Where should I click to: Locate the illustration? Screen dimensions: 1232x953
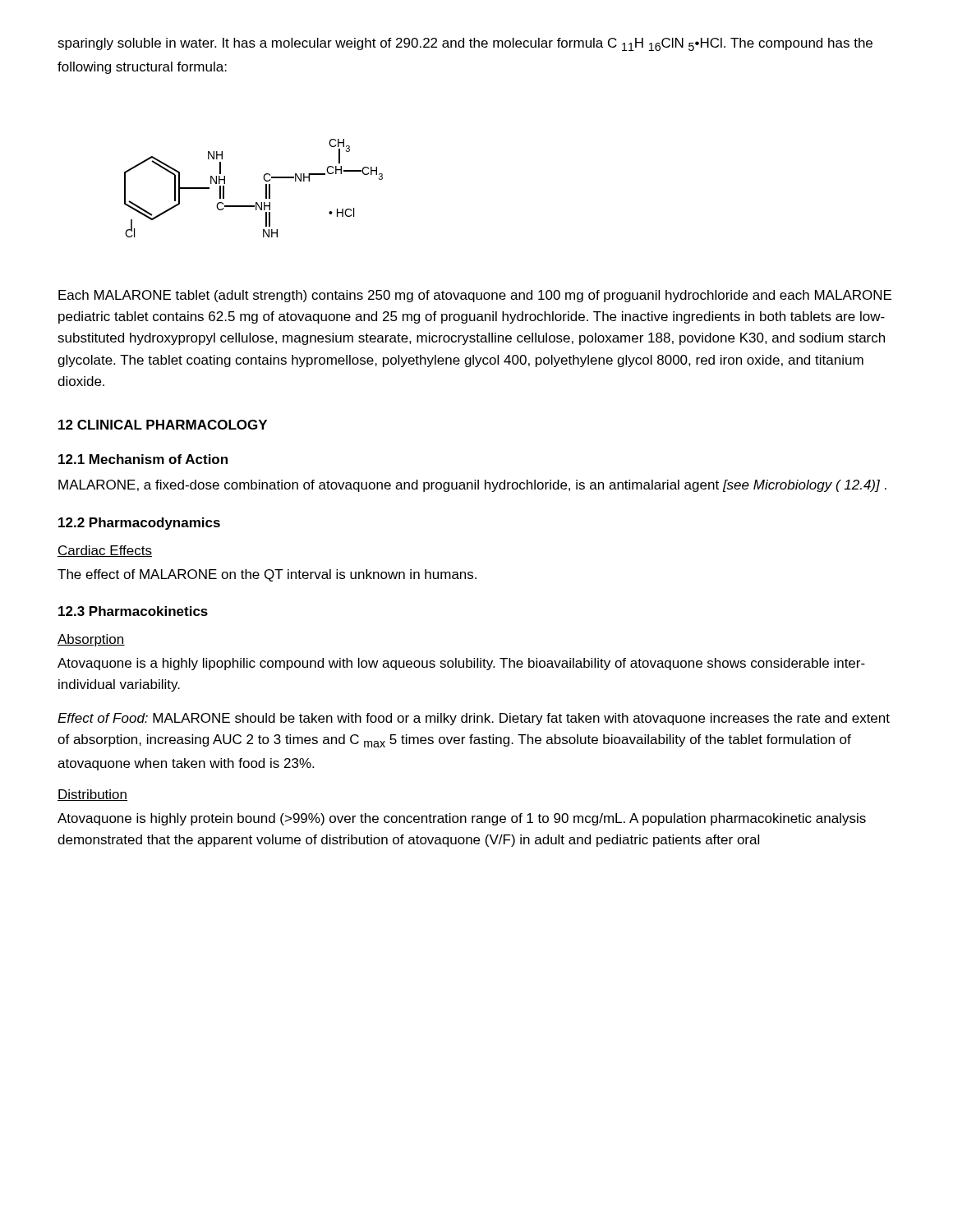click(x=489, y=182)
